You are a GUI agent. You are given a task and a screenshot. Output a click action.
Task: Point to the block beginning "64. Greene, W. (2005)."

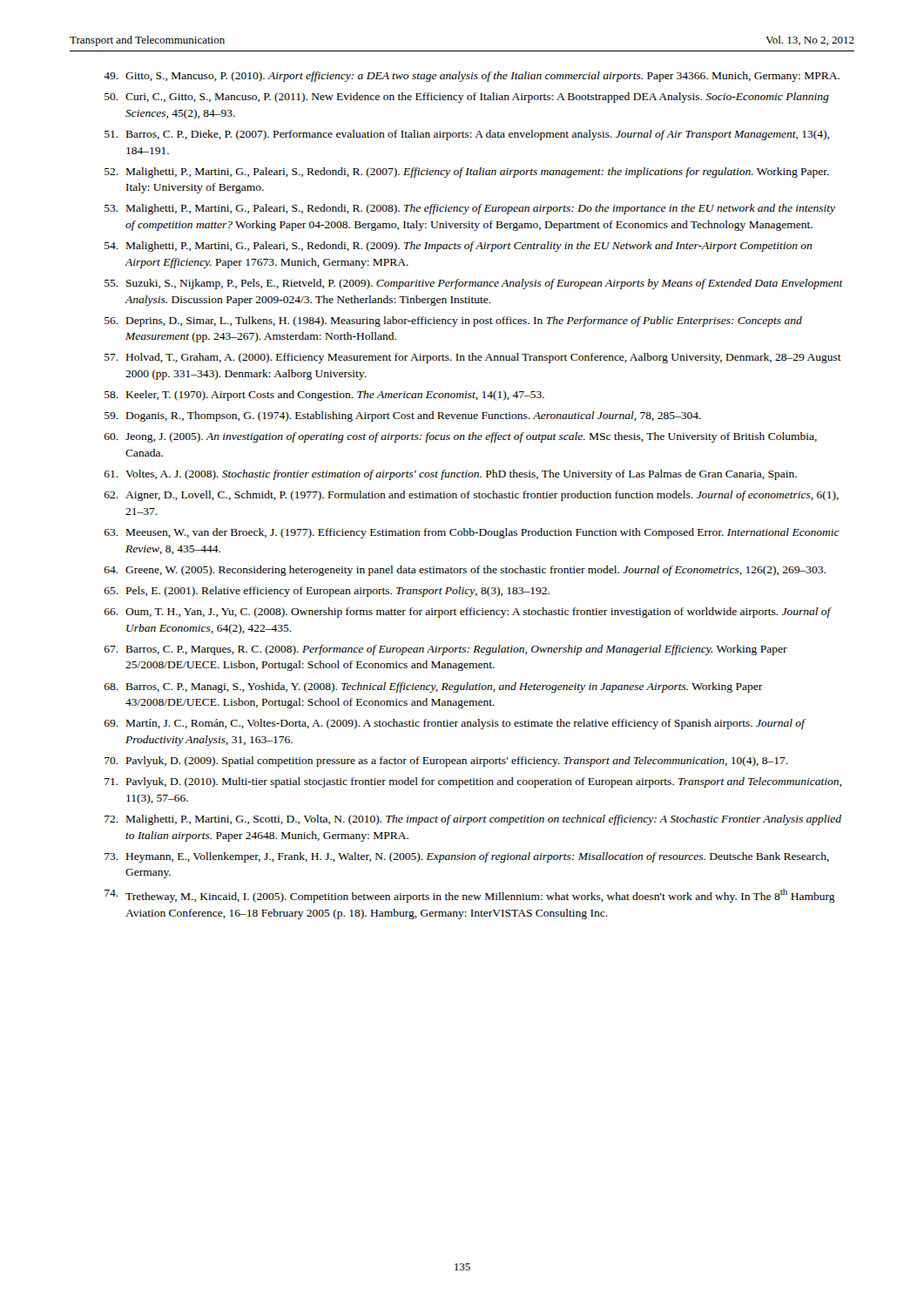click(466, 570)
